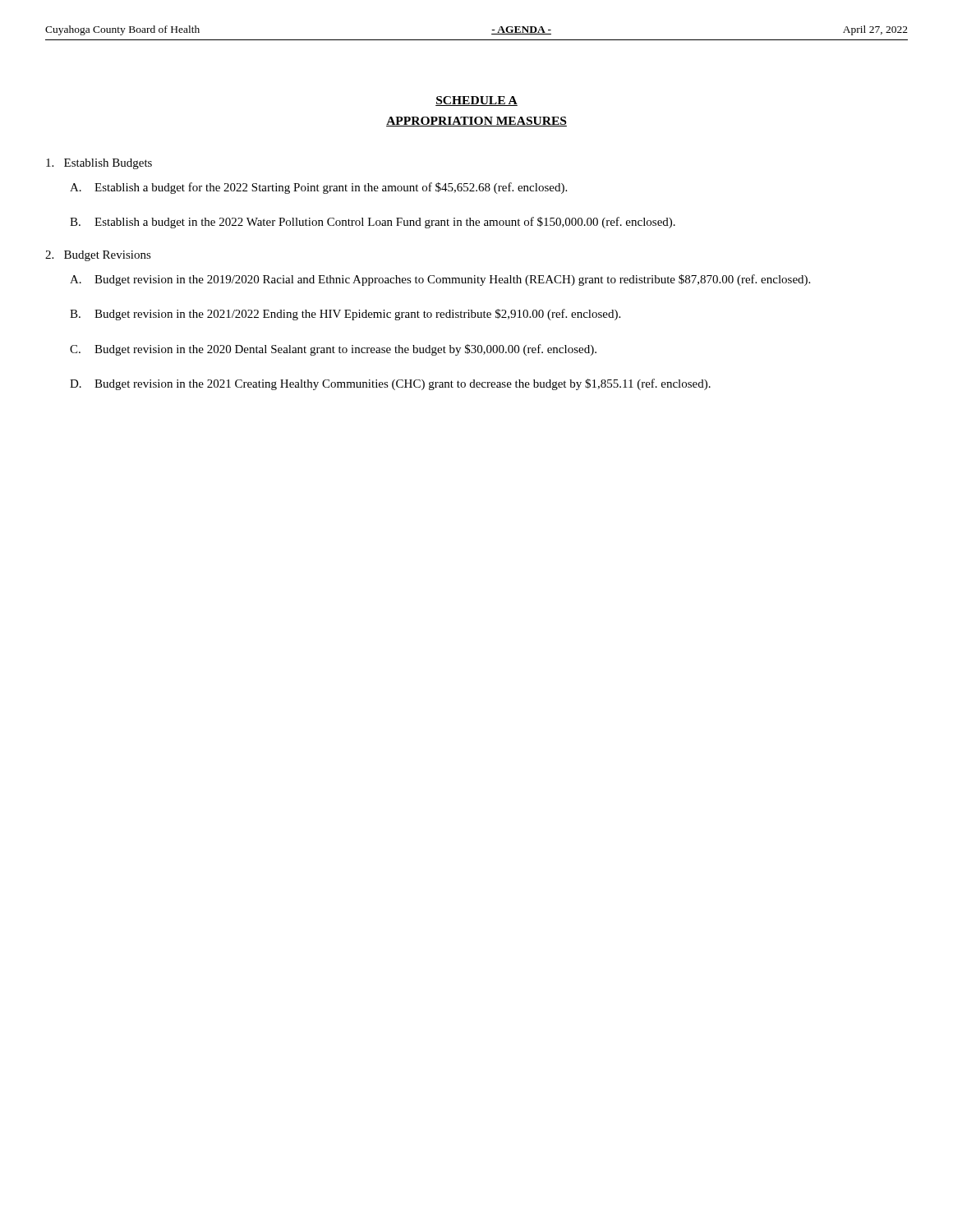The width and height of the screenshot is (953, 1232).
Task: Find the list item that reads "2. Budget Revisions"
Action: coord(98,254)
